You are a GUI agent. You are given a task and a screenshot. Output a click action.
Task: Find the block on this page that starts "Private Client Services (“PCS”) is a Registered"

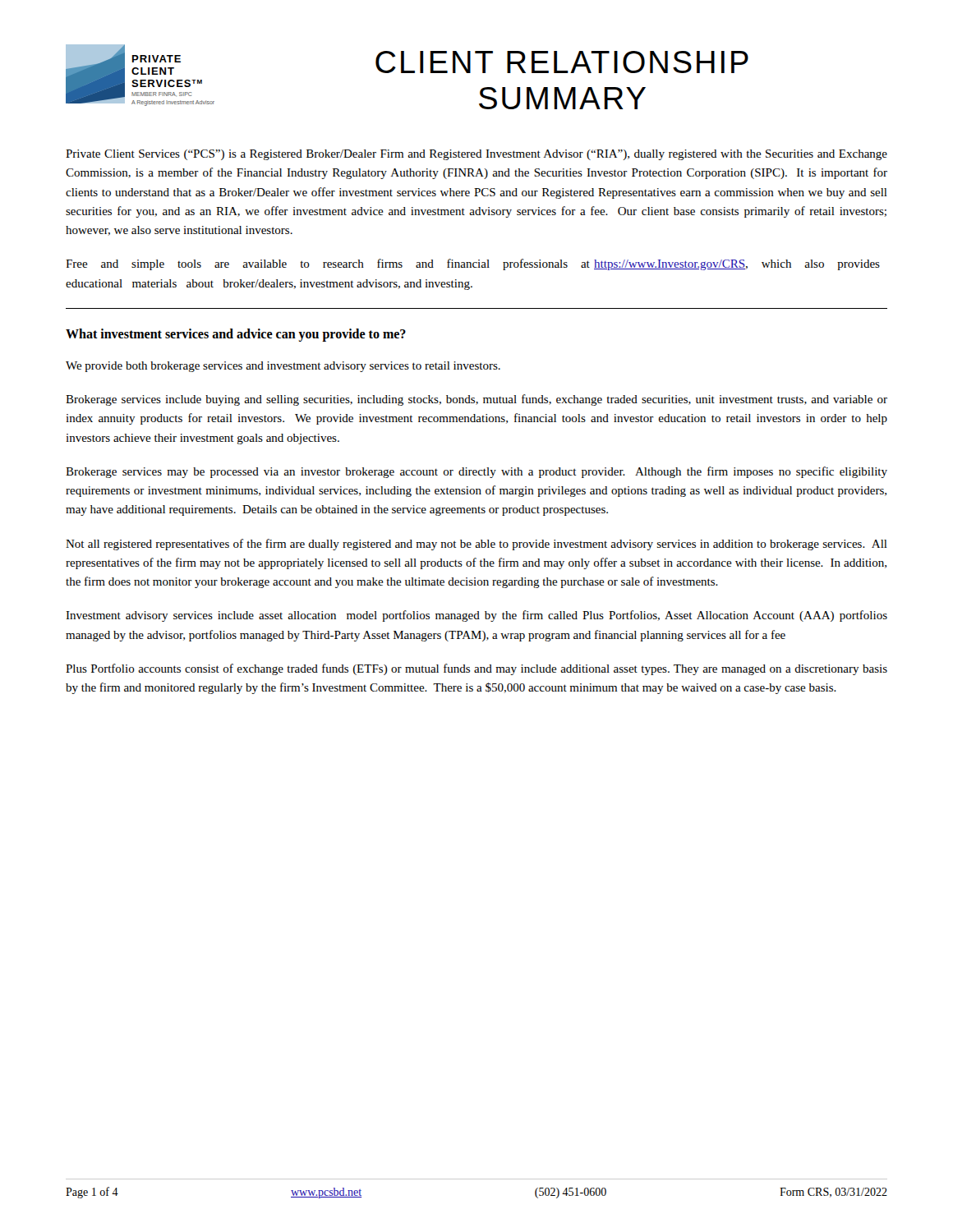[x=476, y=192]
